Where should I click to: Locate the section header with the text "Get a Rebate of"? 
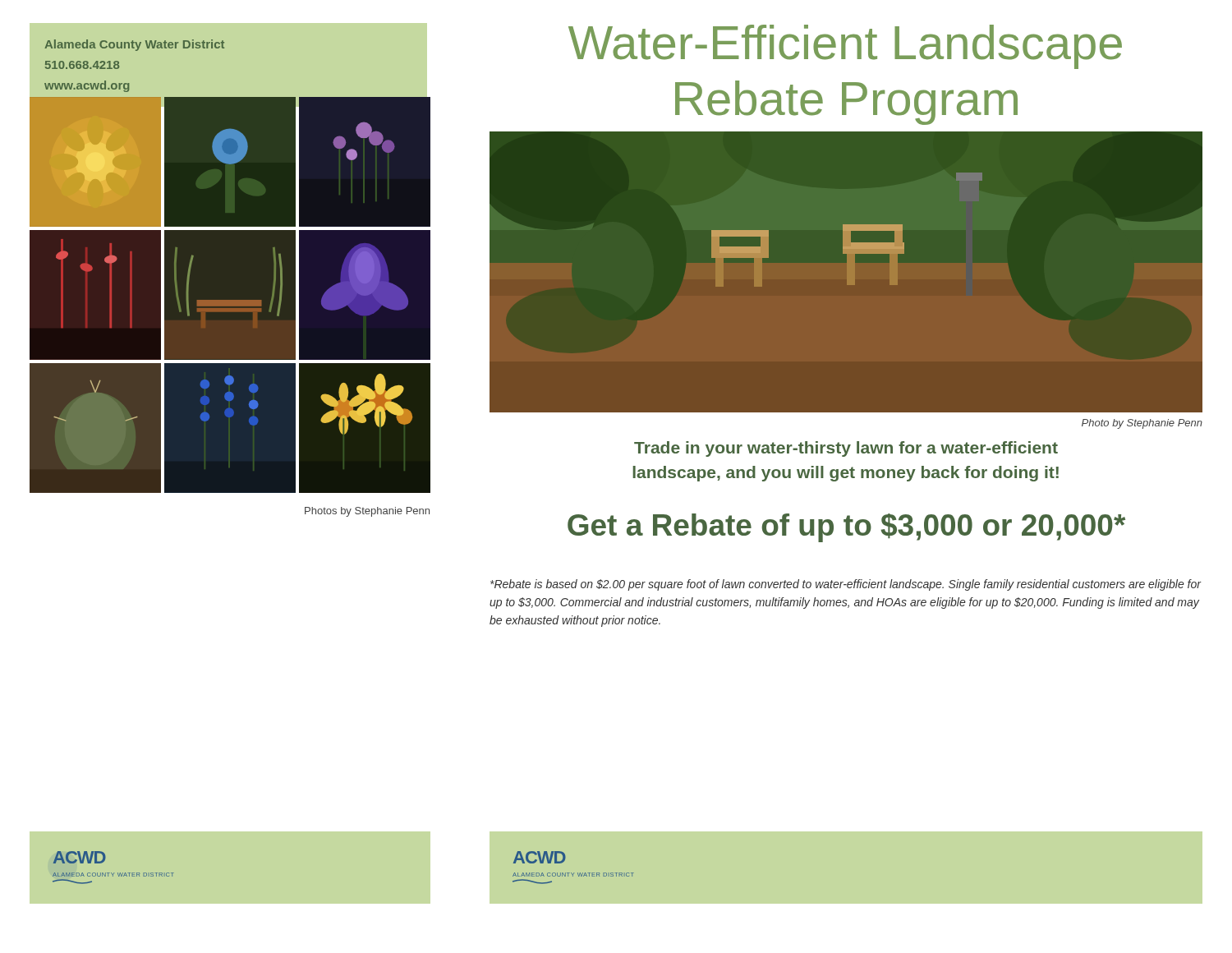pyautogui.click(x=846, y=526)
